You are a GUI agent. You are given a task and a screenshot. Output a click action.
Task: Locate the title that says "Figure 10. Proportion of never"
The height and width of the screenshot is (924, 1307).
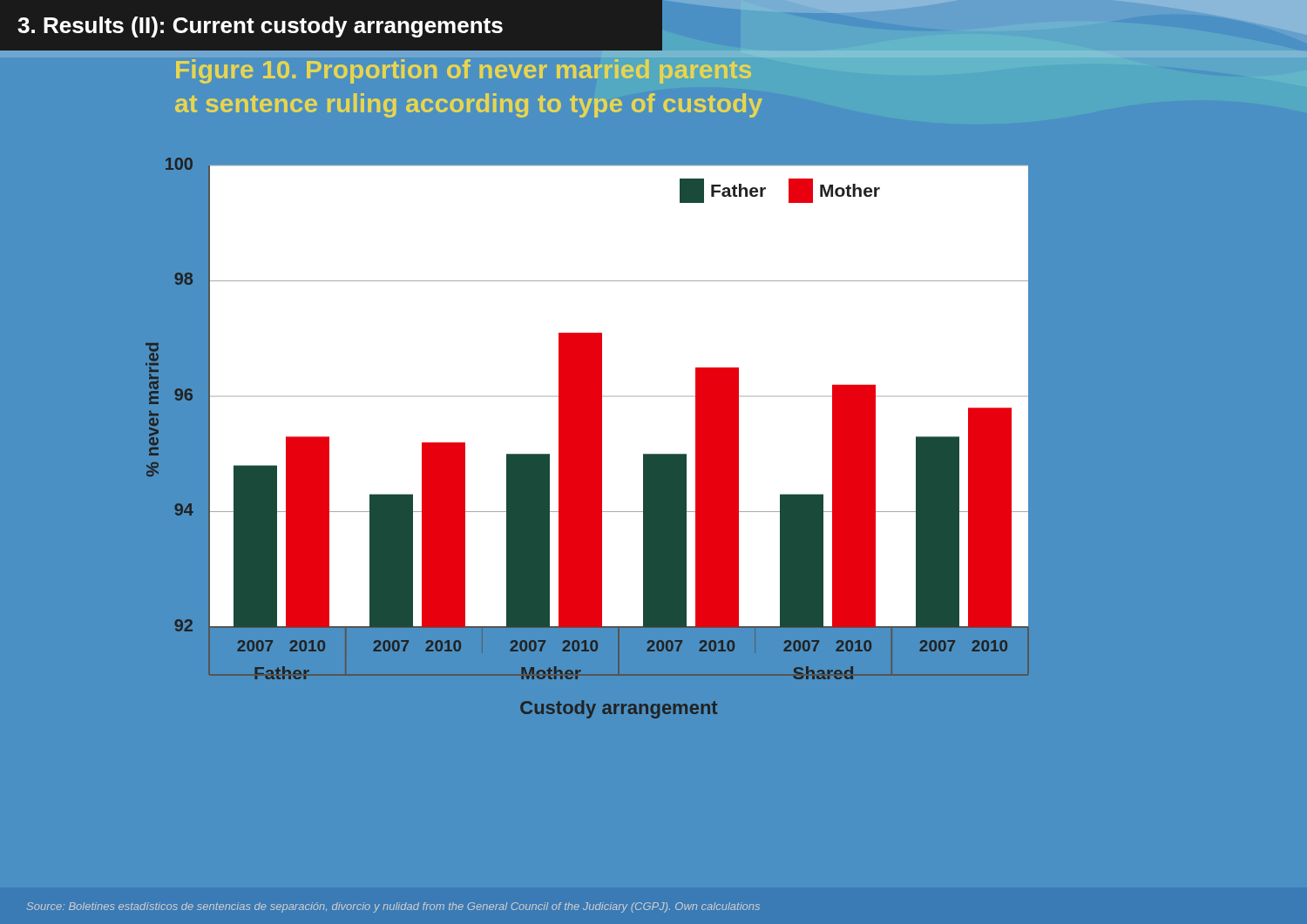pos(566,86)
